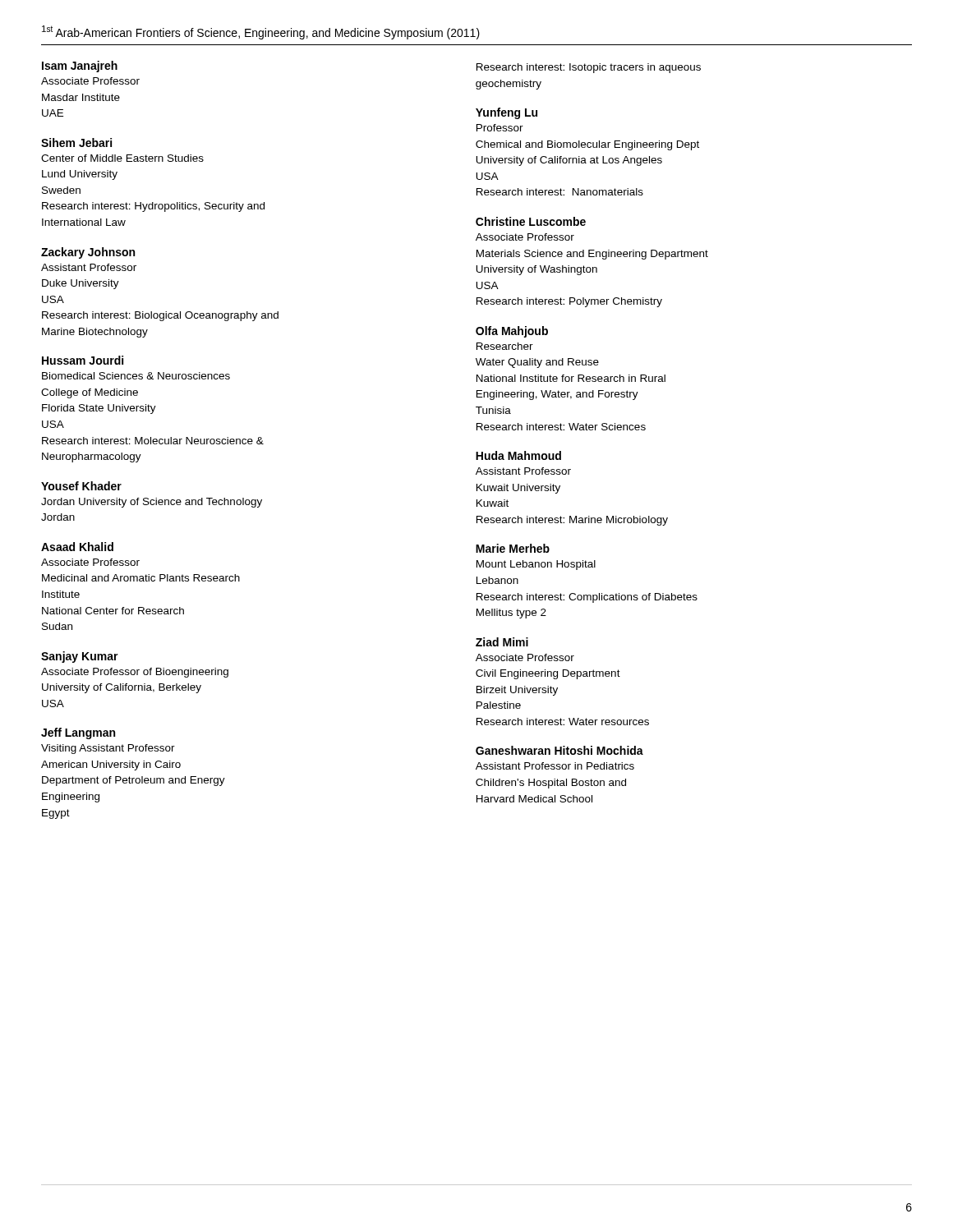
Task: Point to the passage starting "Olfa Mahjoub Researcher Water Quality and Reuse"
Action: [512, 332]
